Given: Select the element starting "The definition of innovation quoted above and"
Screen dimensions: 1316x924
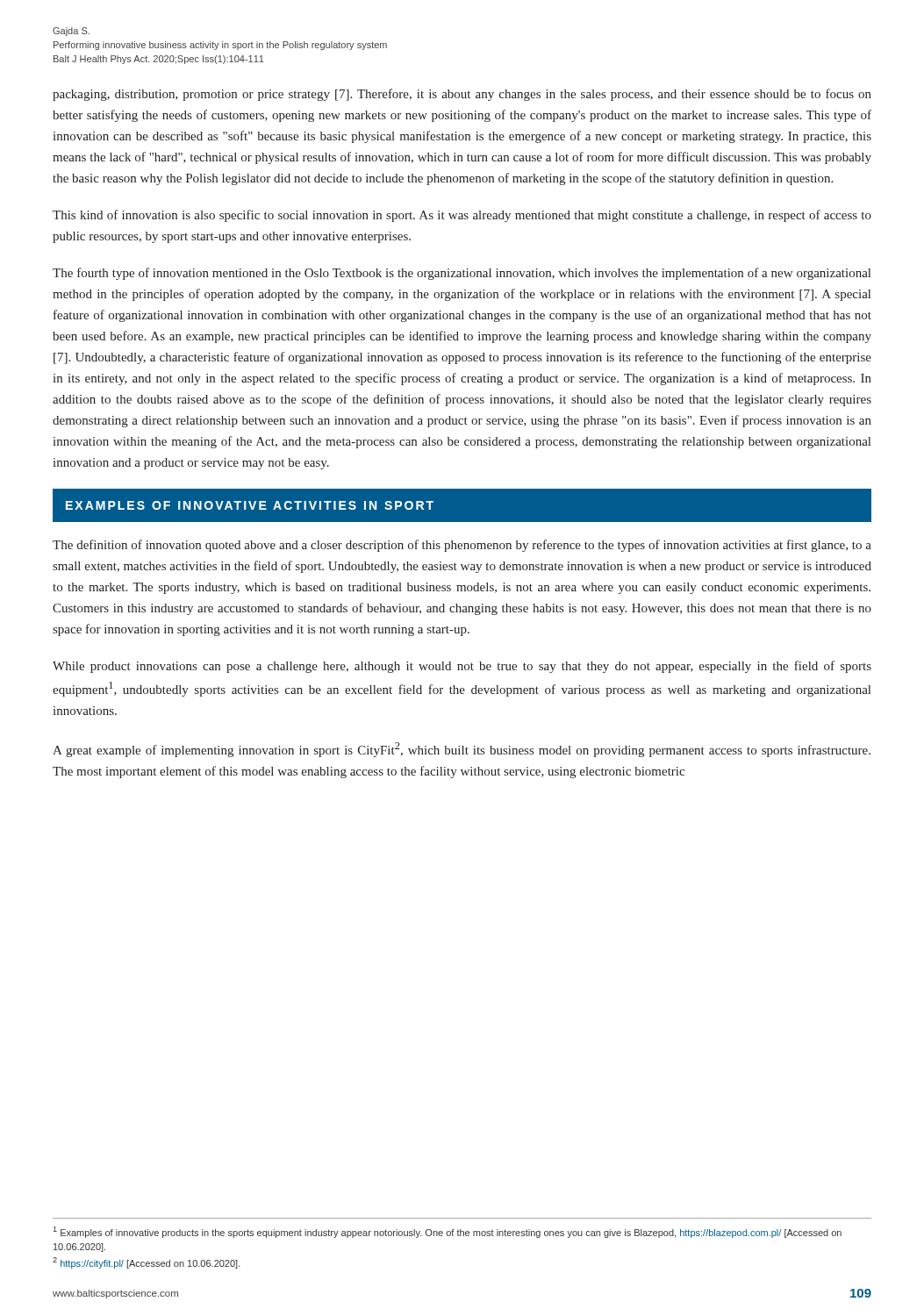Looking at the screenshot, I should pyautogui.click(x=462, y=587).
